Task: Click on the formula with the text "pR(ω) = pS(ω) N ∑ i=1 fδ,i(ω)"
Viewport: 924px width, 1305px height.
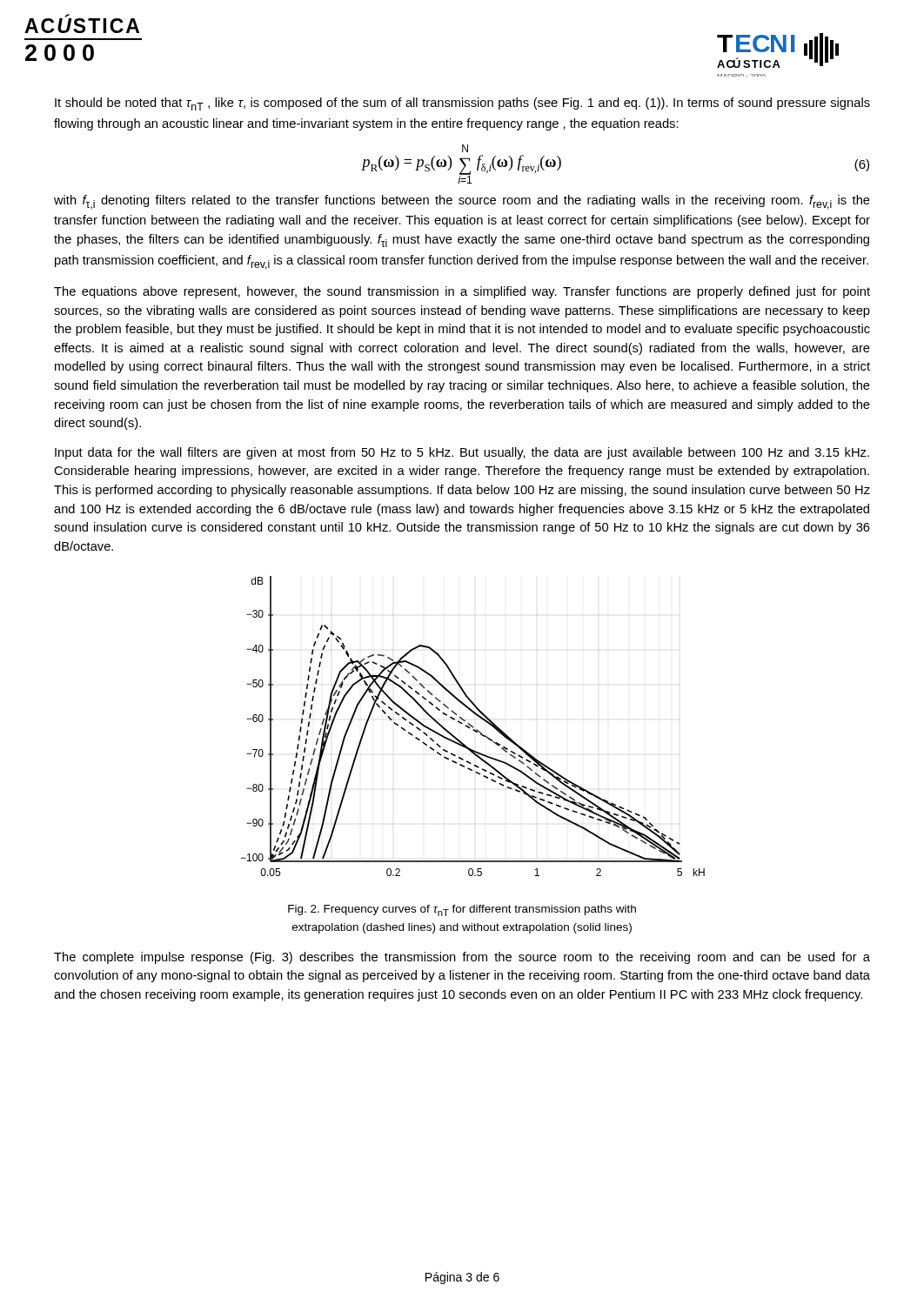Action: (x=465, y=148)
